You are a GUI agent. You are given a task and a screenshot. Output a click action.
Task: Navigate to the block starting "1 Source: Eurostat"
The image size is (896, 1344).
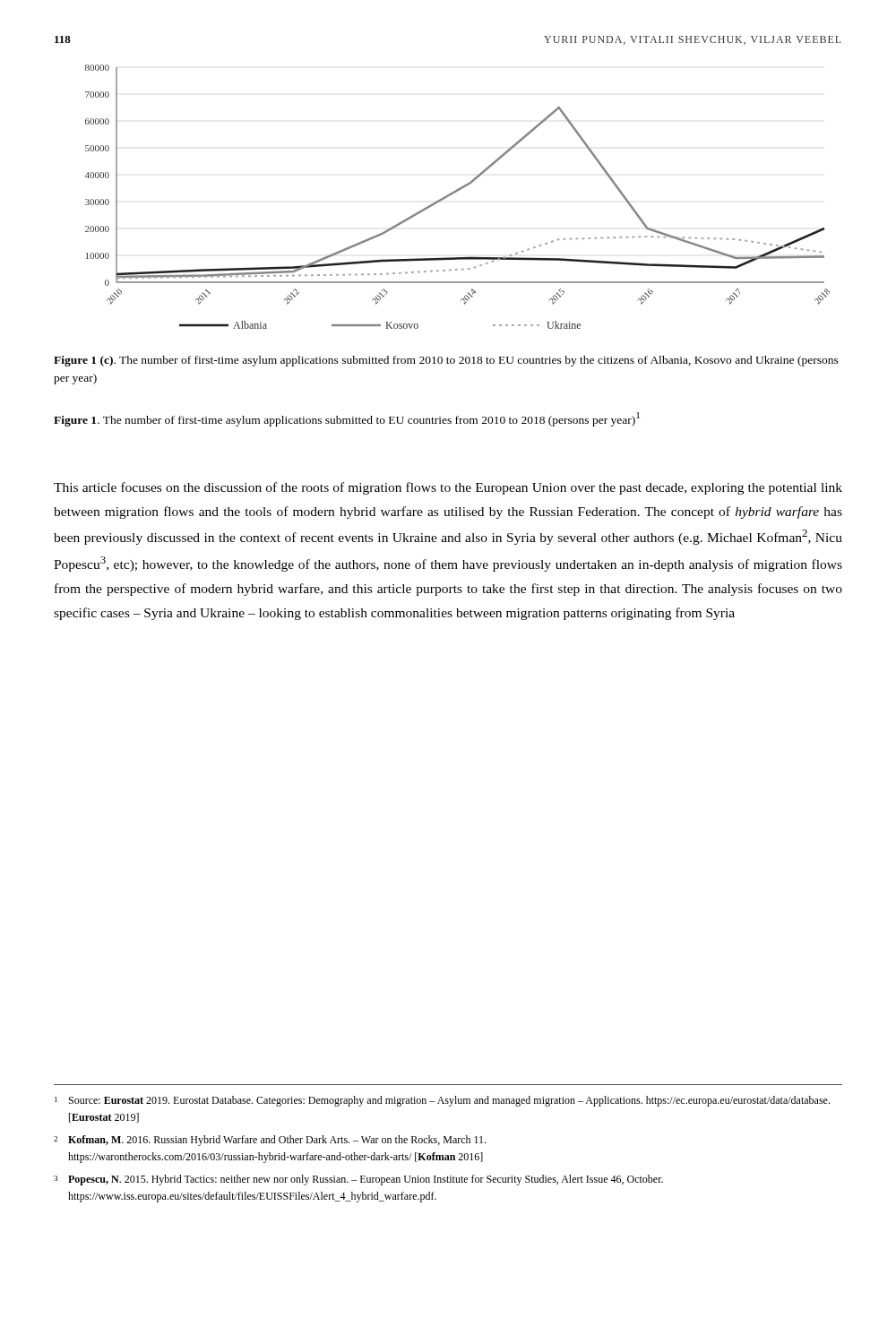coord(448,1109)
